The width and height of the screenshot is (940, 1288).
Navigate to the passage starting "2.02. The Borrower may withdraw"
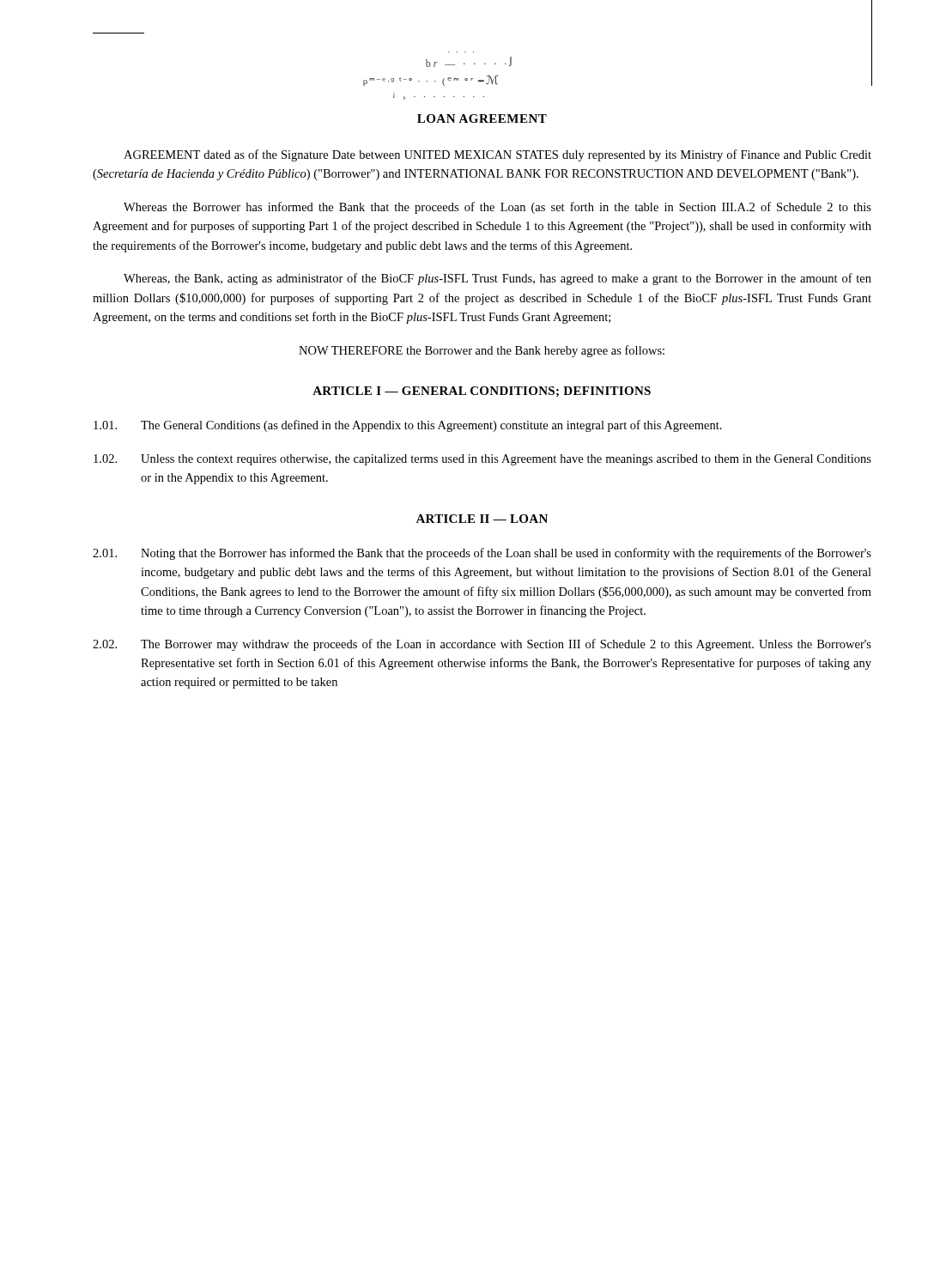tap(482, 663)
